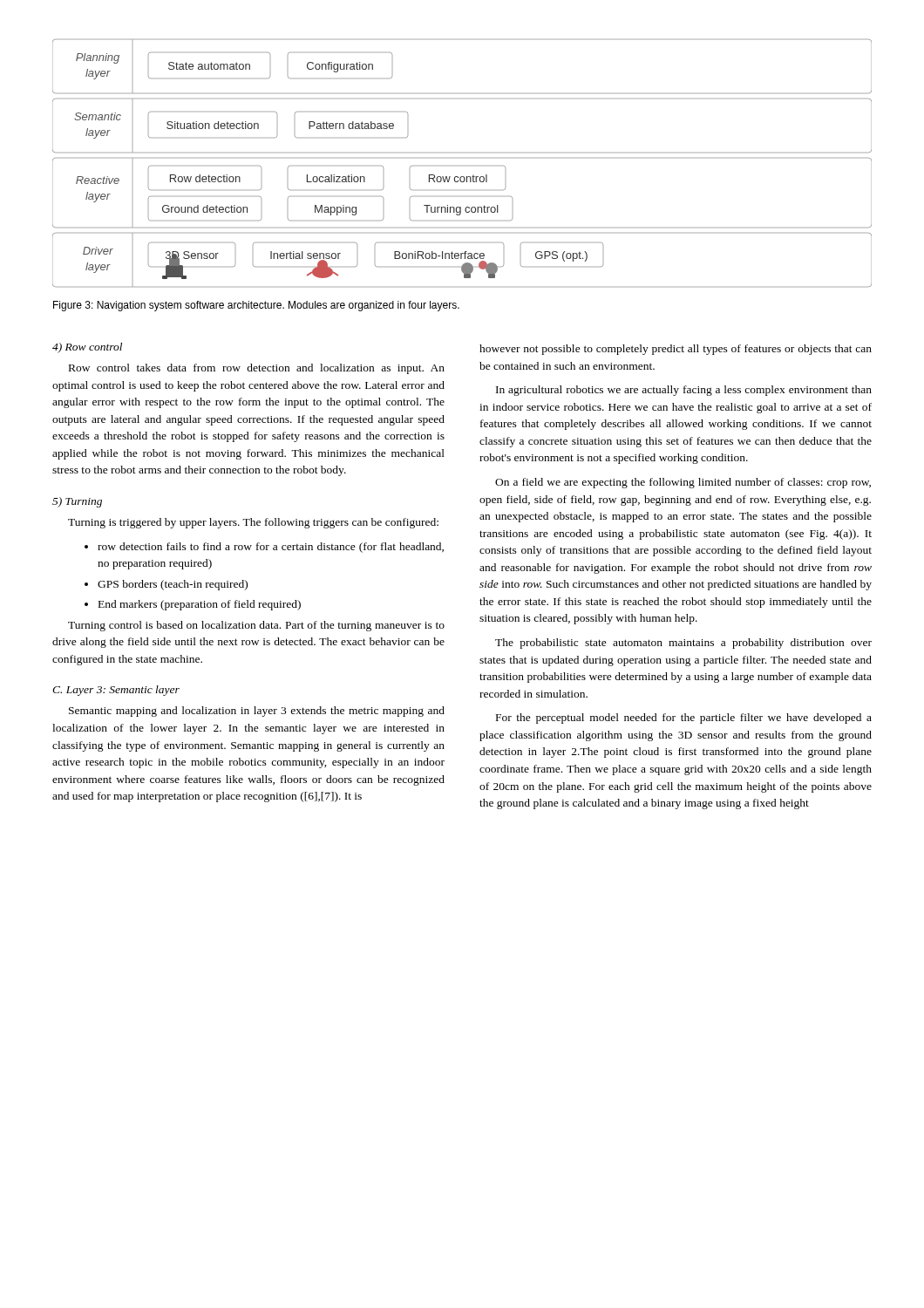This screenshot has height=1308, width=924.
Task: Find the block on this page that starts "On a field we are expecting the"
Action: click(676, 550)
